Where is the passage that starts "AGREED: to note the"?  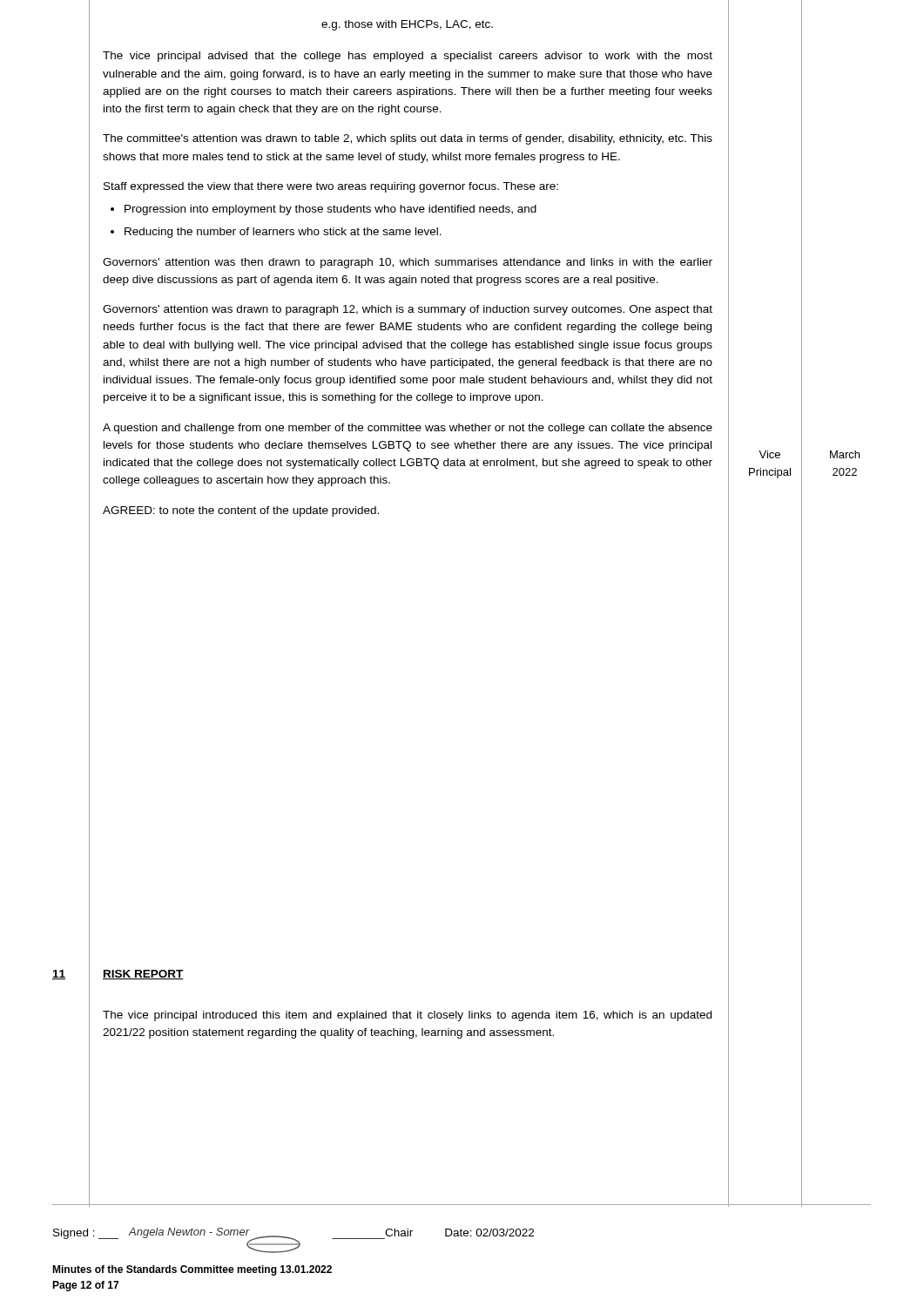coord(241,511)
